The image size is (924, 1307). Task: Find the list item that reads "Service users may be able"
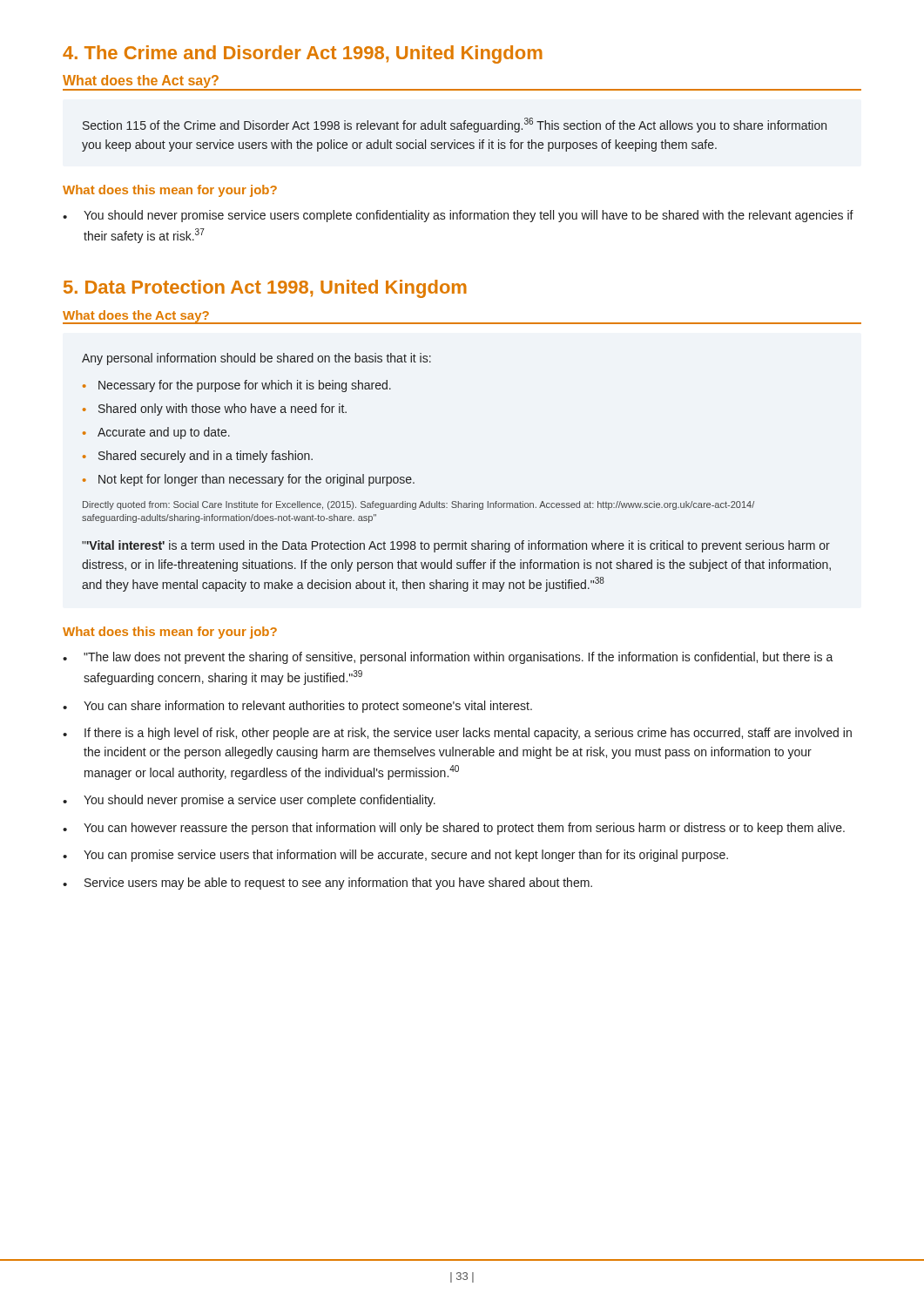(338, 883)
